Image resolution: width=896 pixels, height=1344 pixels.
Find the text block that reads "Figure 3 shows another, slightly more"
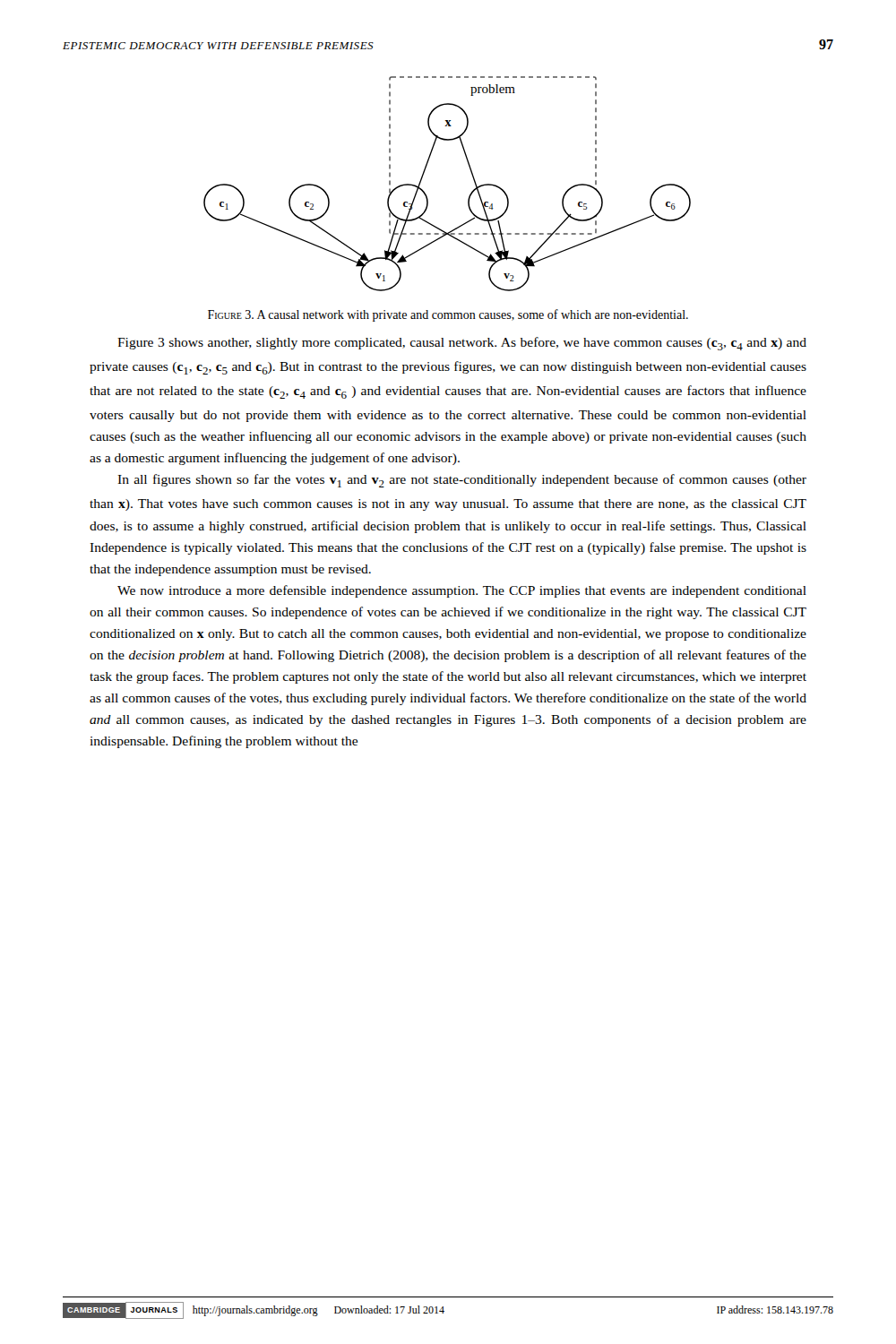click(448, 400)
